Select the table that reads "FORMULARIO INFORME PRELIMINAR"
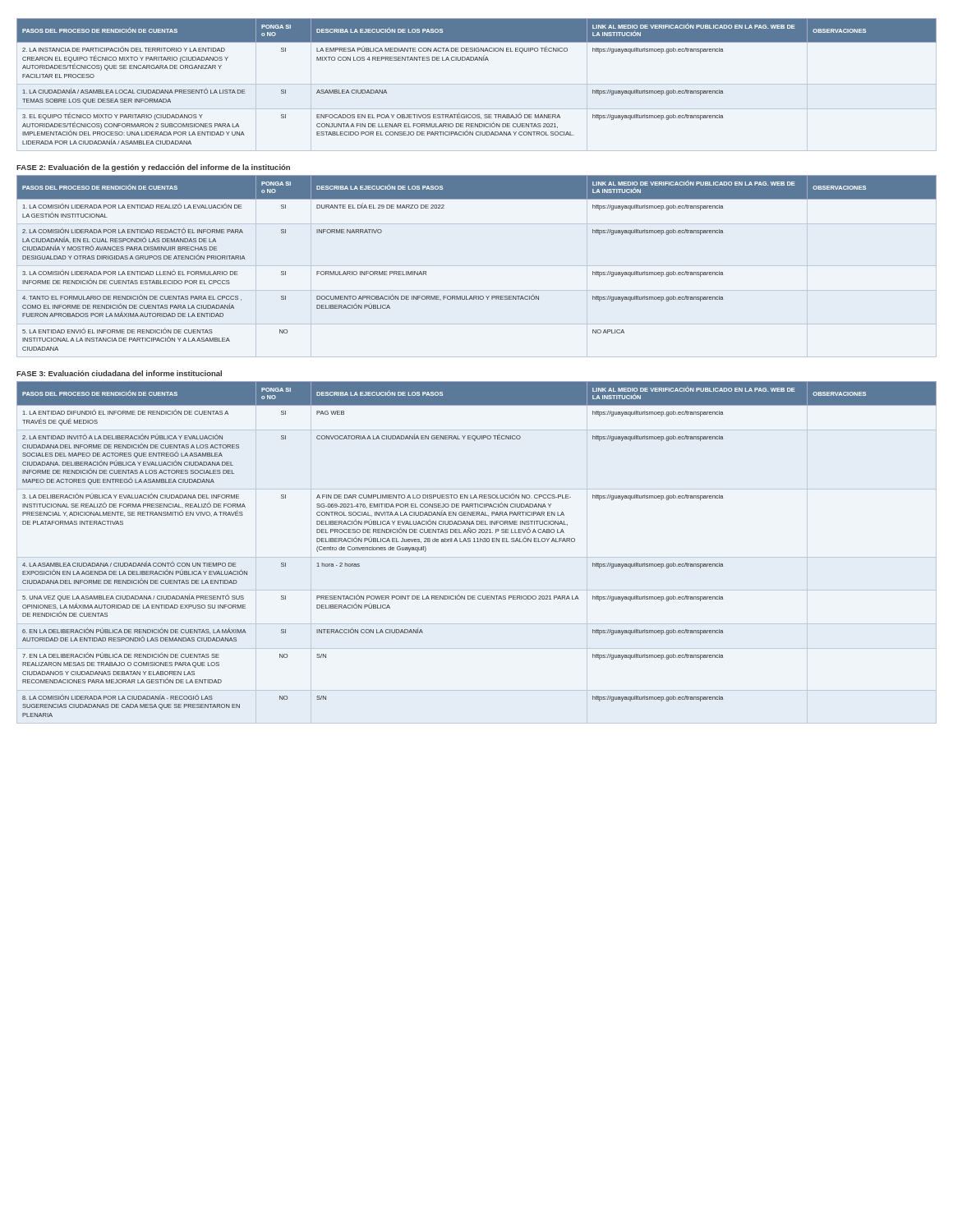 pyautogui.click(x=476, y=266)
